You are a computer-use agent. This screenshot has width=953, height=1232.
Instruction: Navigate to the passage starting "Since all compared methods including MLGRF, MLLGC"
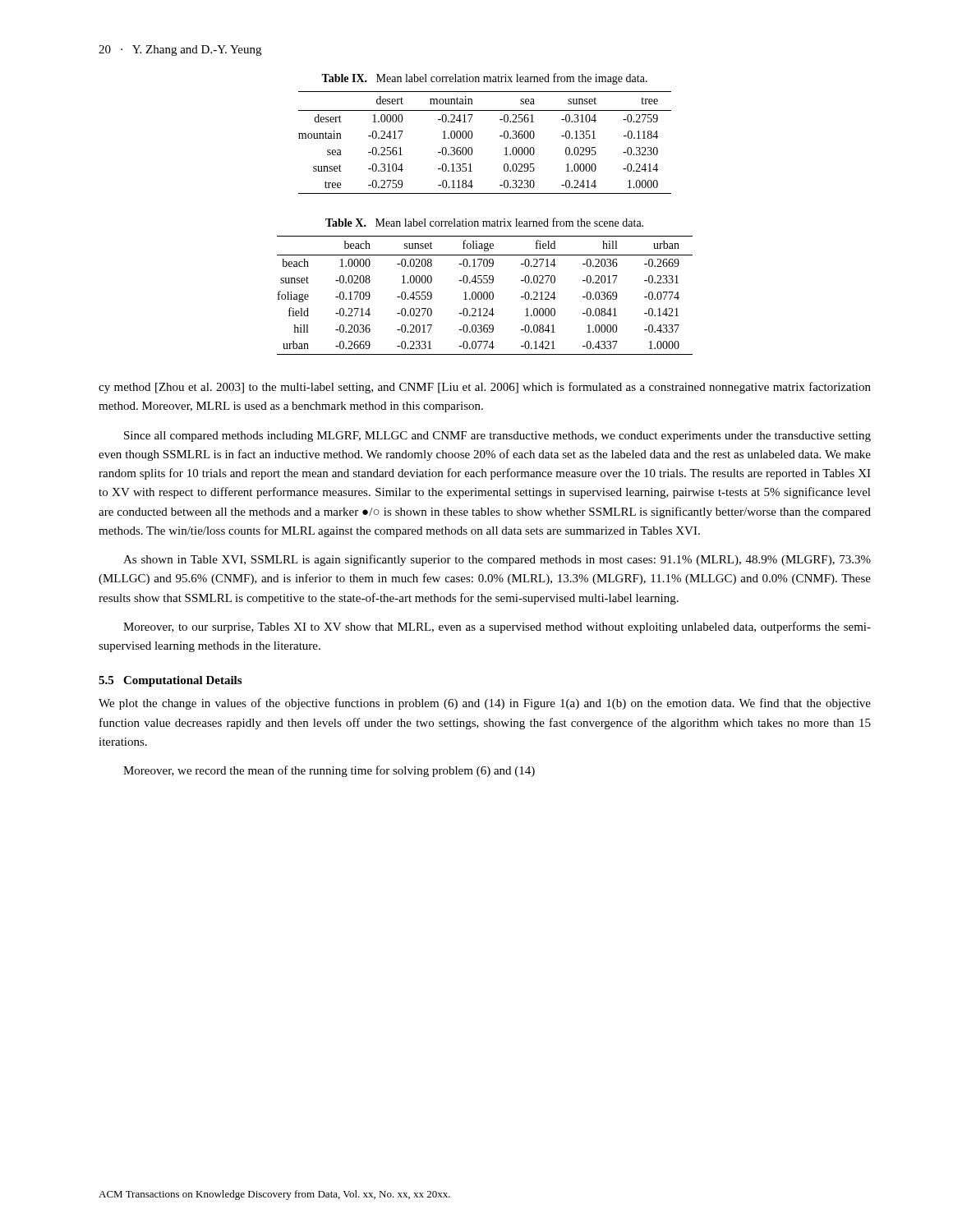(x=485, y=483)
